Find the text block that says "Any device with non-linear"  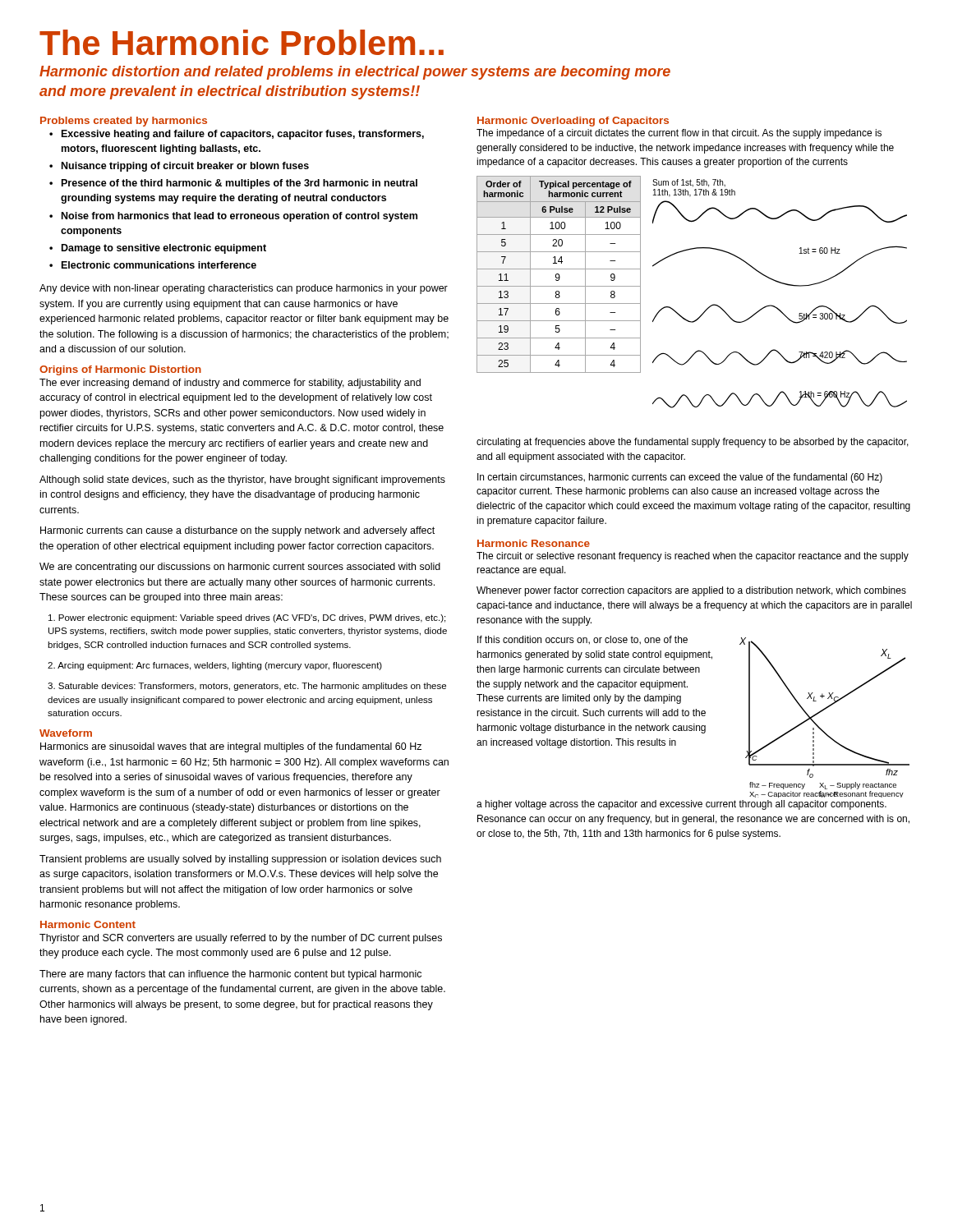click(x=244, y=319)
